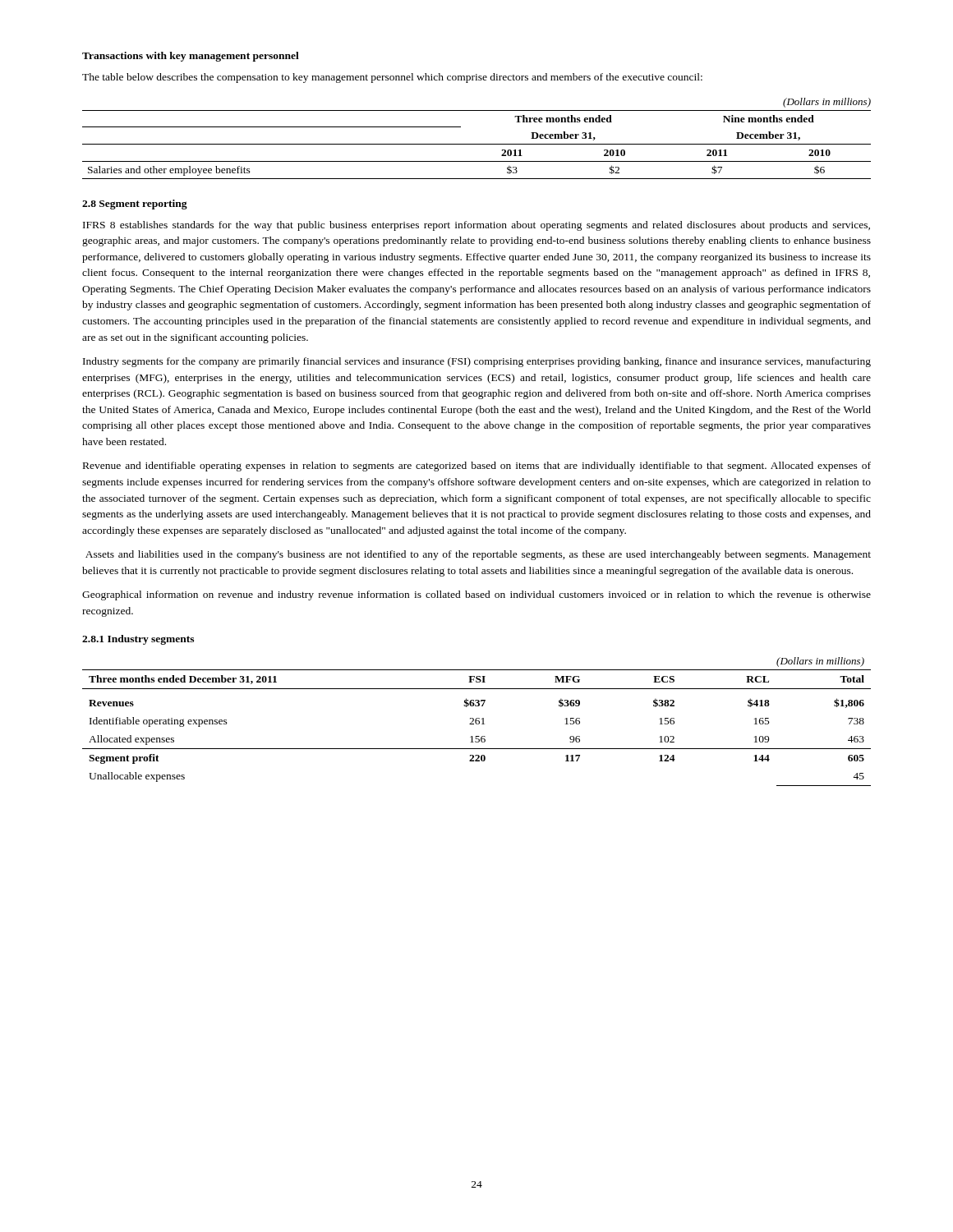Locate the passage starting "Transactions with key management personnel"
This screenshot has height=1232, width=953.
point(191,55)
